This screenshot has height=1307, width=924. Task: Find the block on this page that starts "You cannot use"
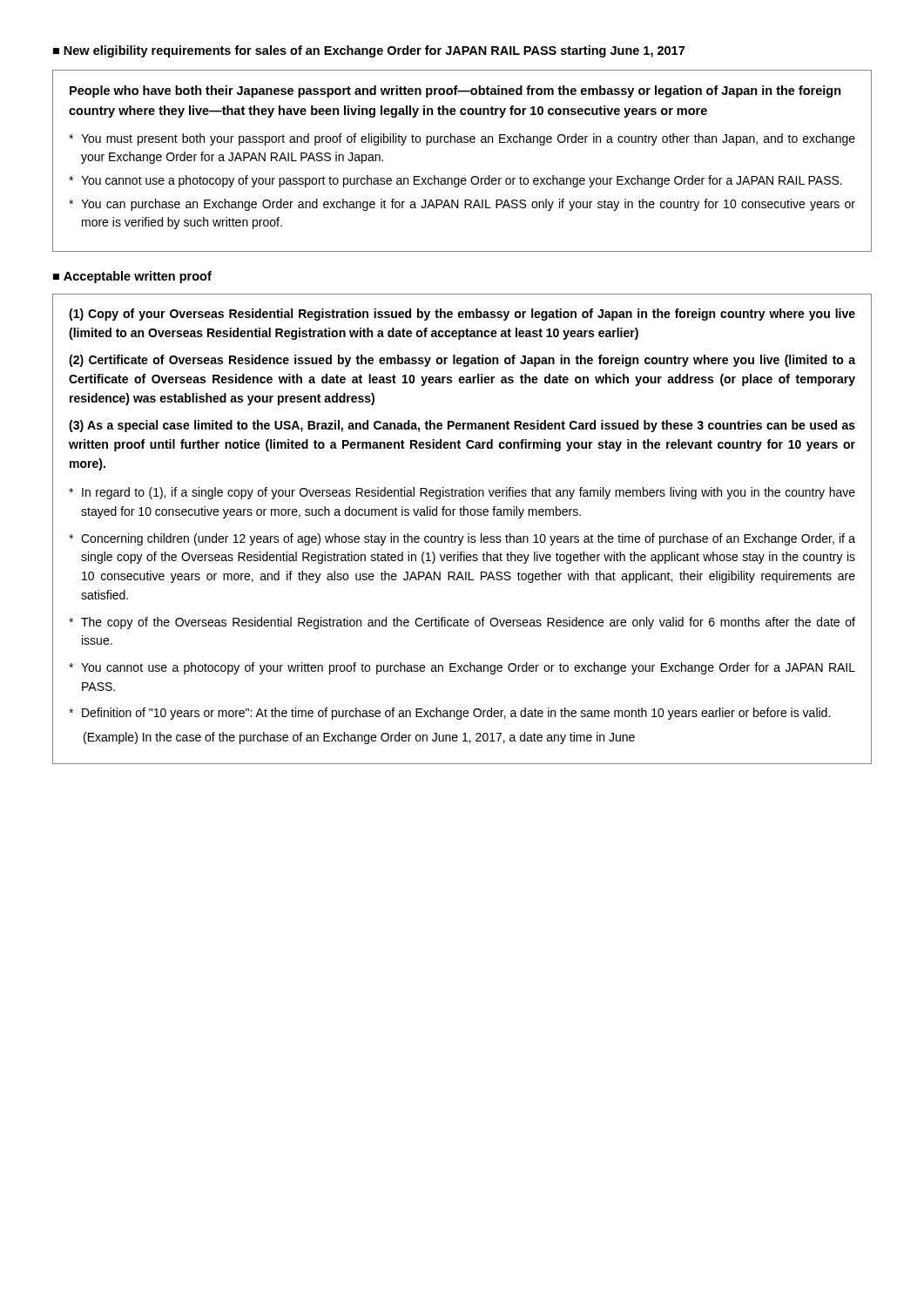coord(462,180)
